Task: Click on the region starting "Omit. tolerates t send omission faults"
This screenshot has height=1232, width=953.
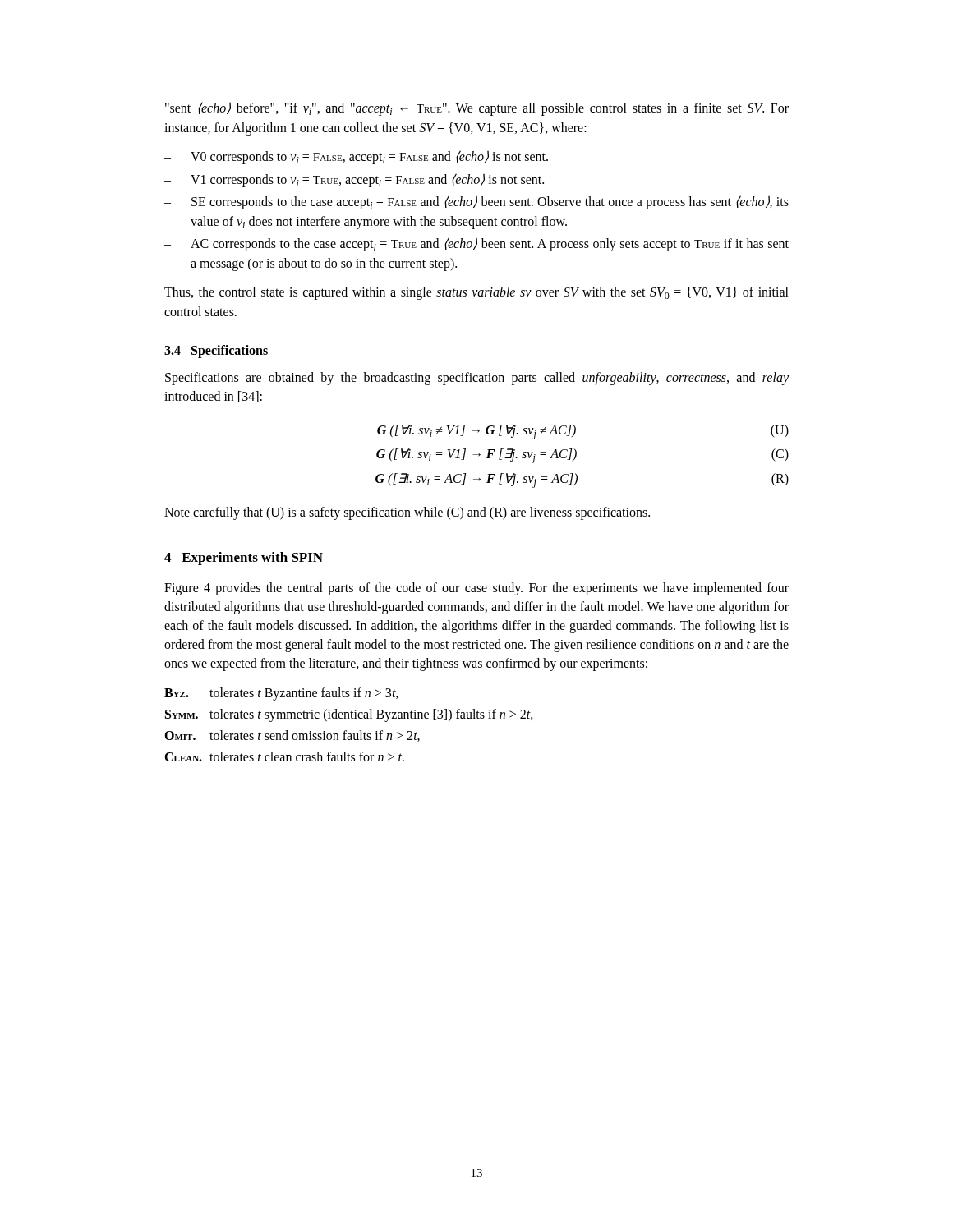Action: click(292, 736)
